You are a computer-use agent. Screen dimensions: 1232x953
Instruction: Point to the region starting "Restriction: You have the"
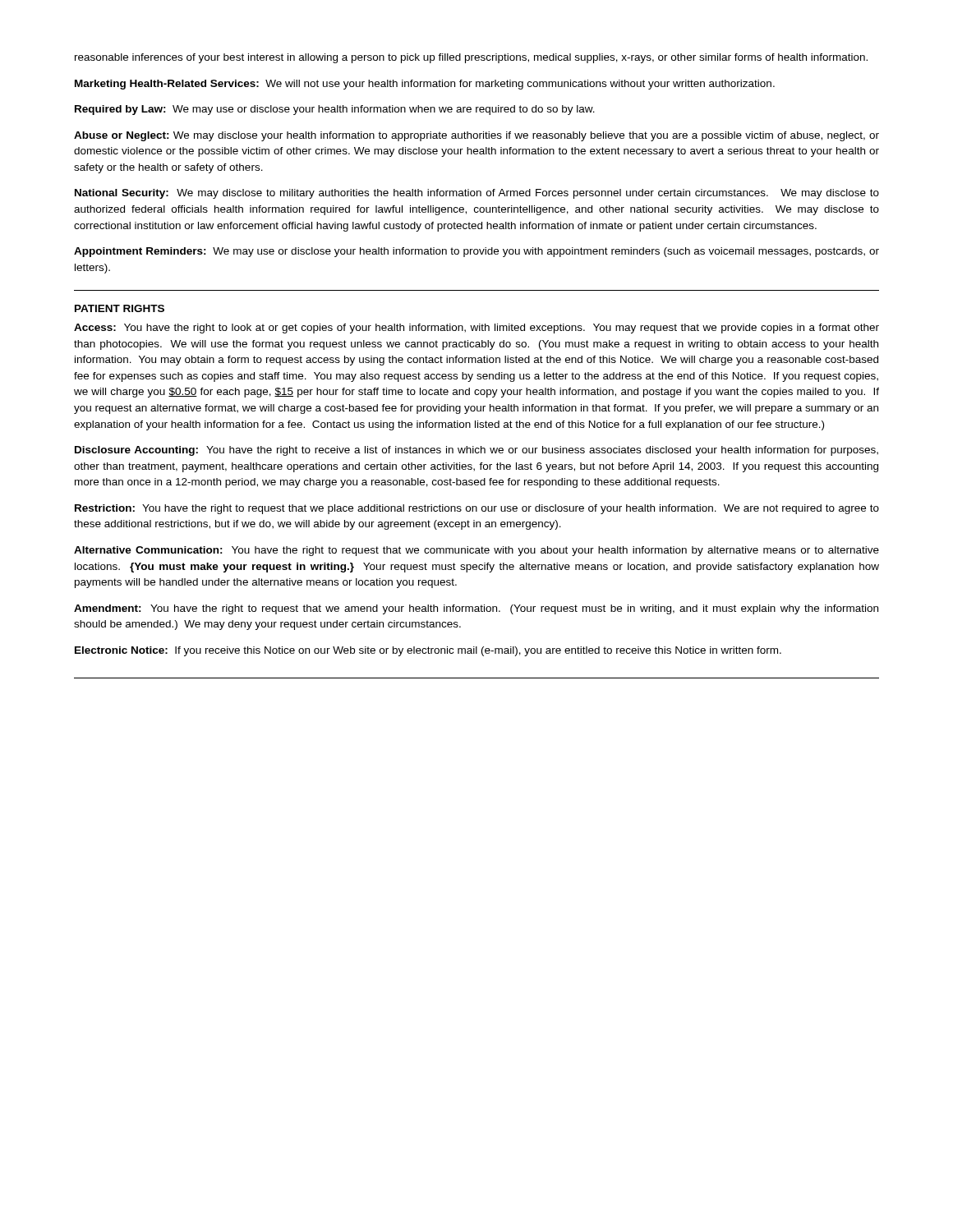coord(476,516)
